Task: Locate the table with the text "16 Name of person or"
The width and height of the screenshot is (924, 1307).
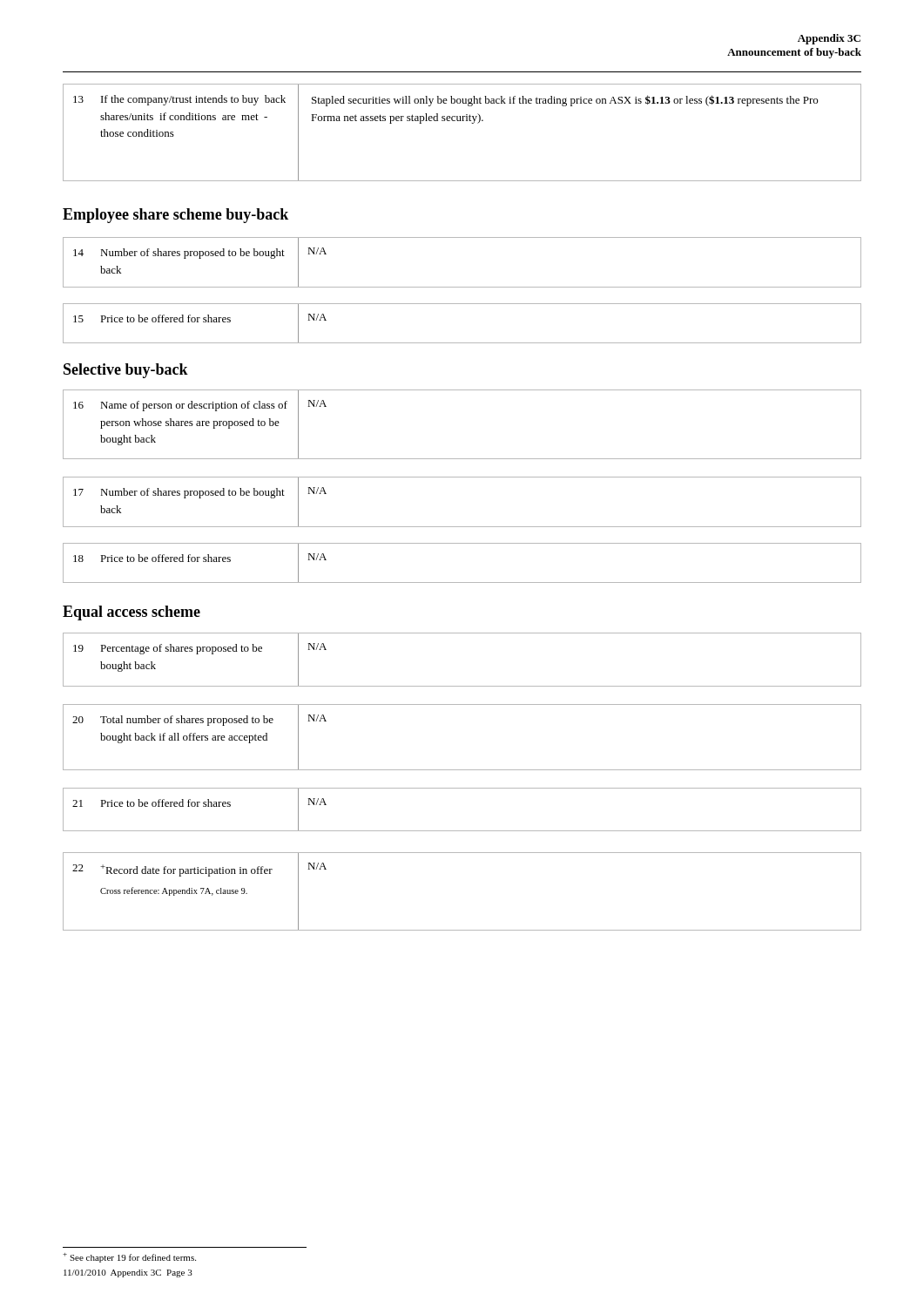Action: [x=462, y=424]
